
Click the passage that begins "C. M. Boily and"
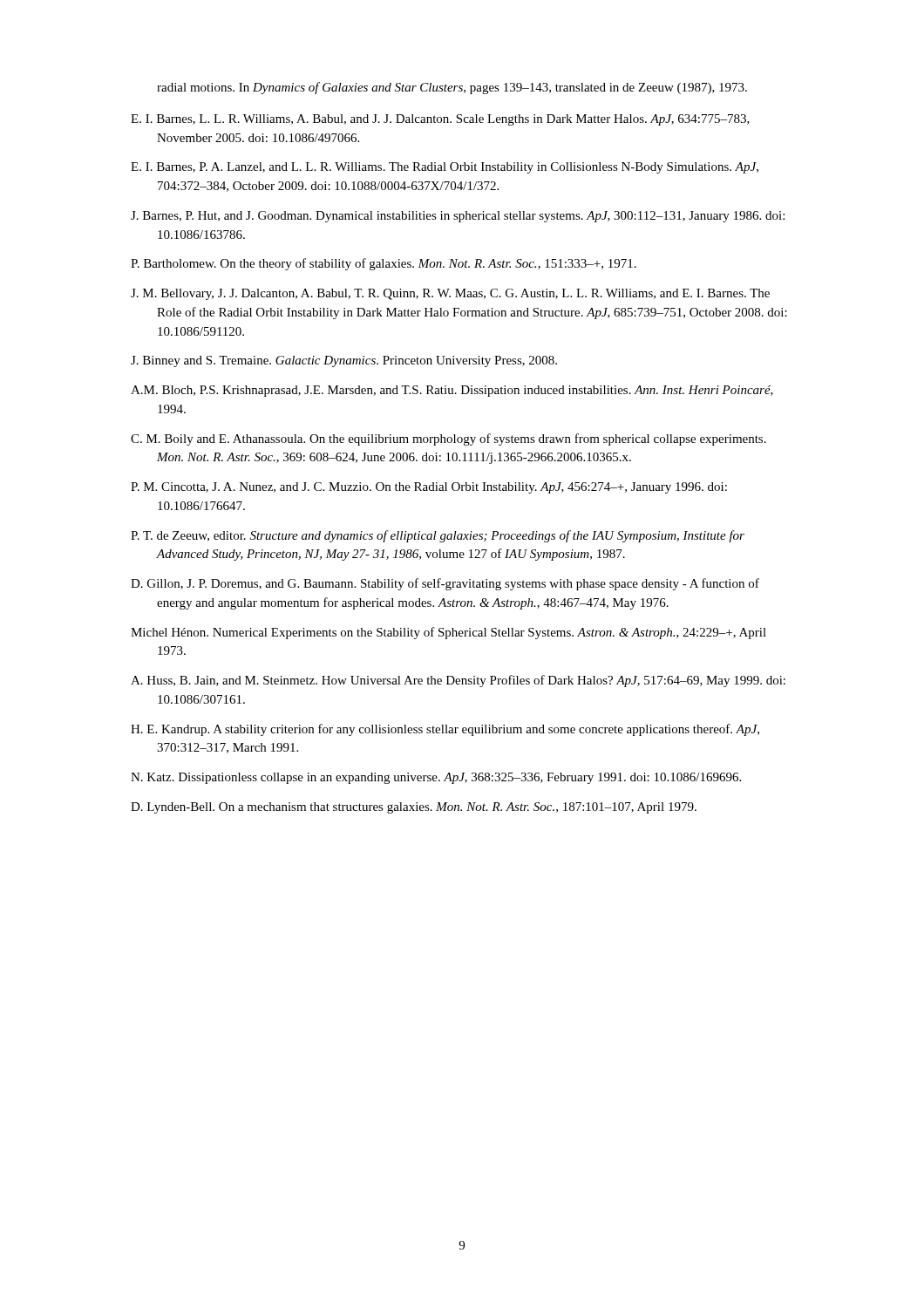[449, 448]
